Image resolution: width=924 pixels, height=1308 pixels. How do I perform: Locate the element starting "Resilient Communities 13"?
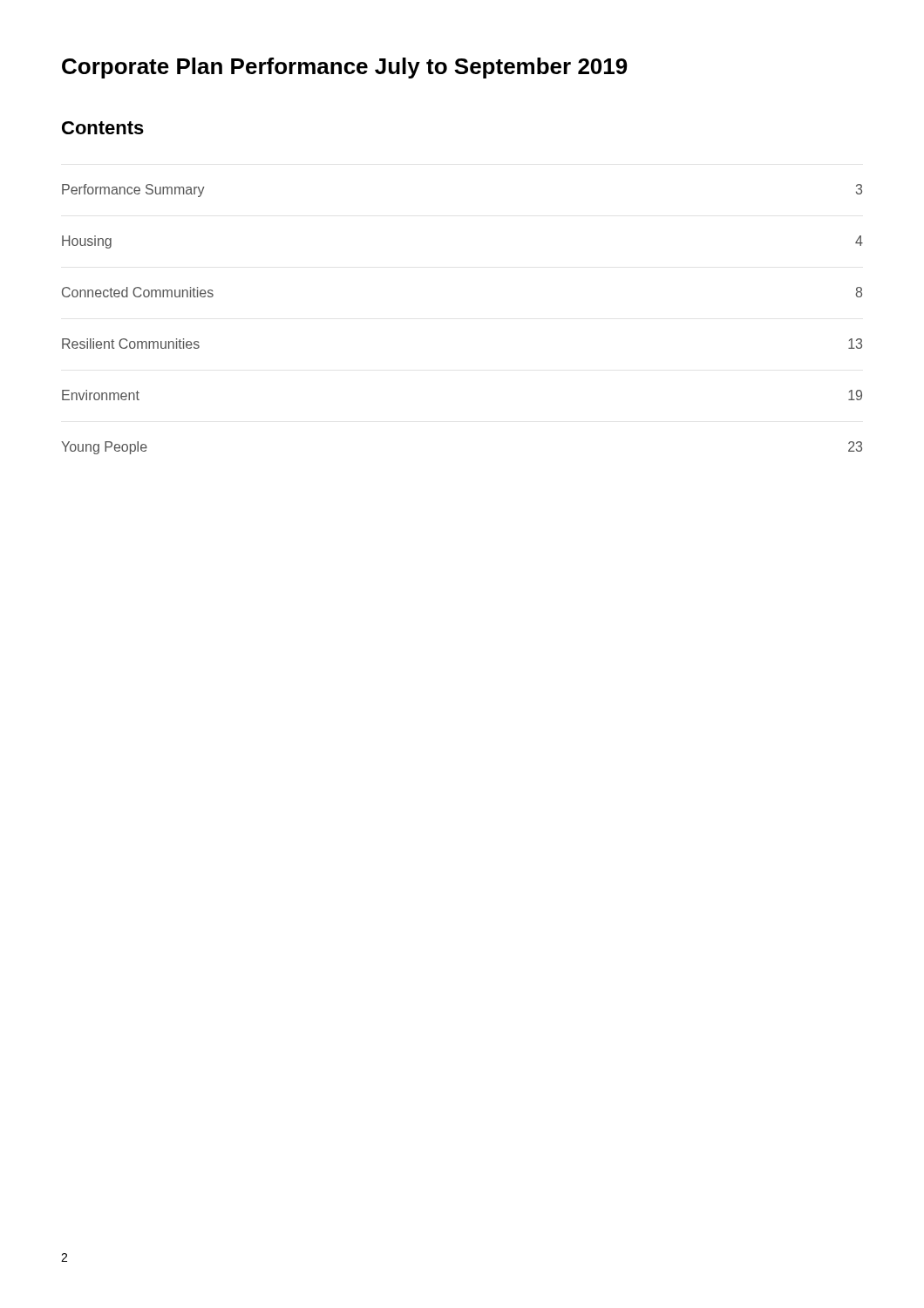tap(131, 342)
